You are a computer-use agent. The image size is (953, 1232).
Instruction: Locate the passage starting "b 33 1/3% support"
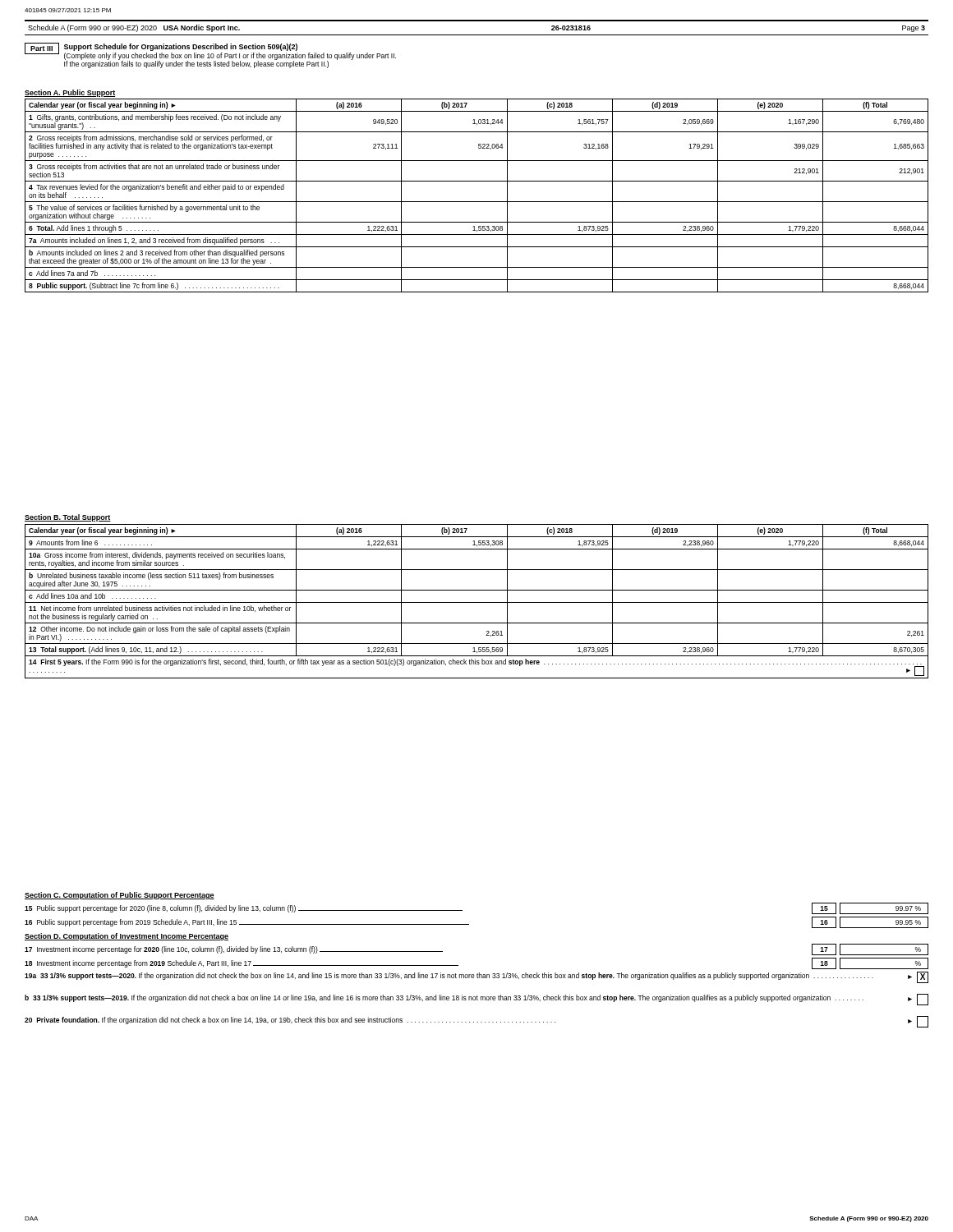[476, 1000]
